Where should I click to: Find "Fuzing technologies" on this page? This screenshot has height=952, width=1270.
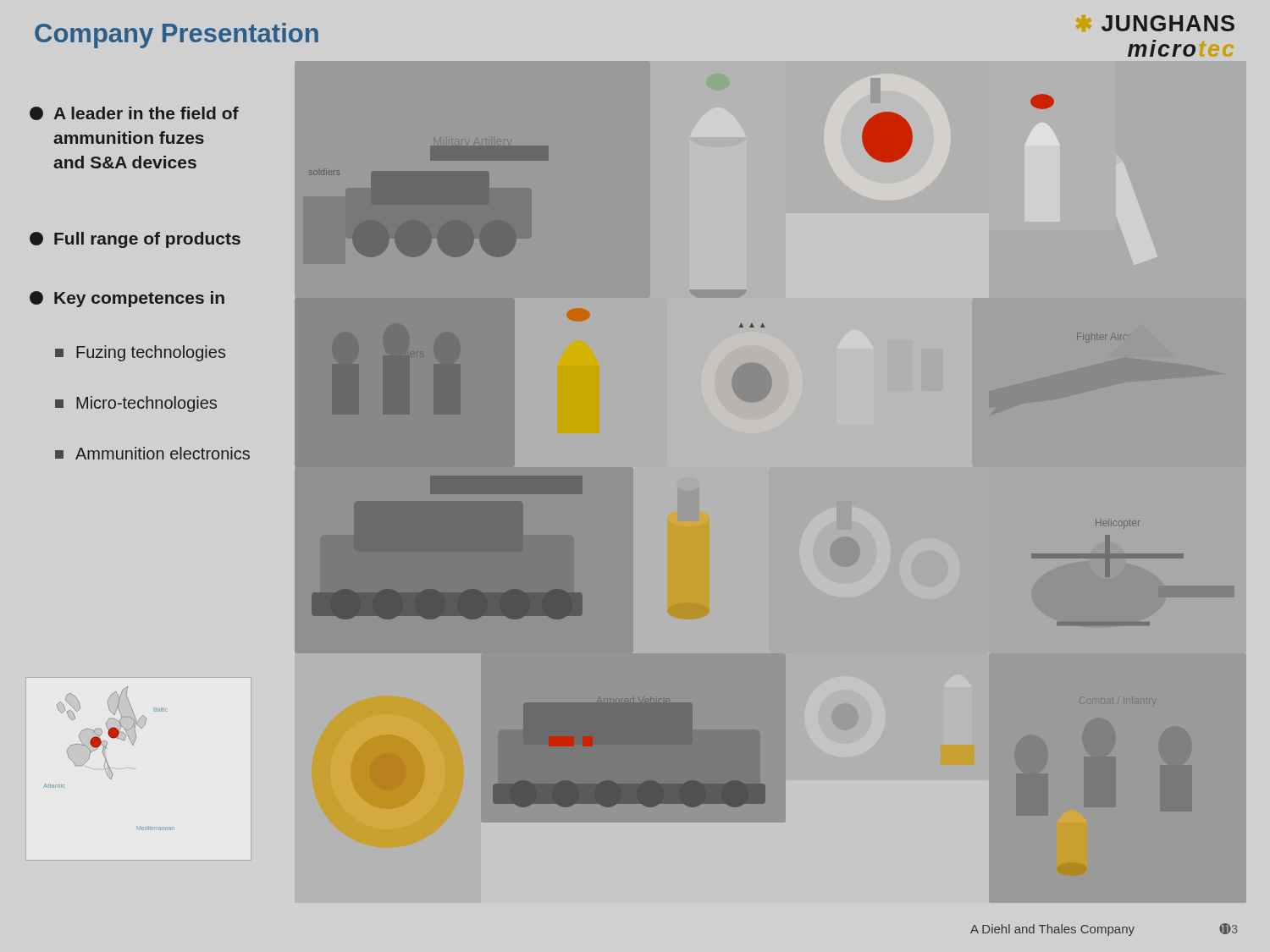click(x=140, y=352)
